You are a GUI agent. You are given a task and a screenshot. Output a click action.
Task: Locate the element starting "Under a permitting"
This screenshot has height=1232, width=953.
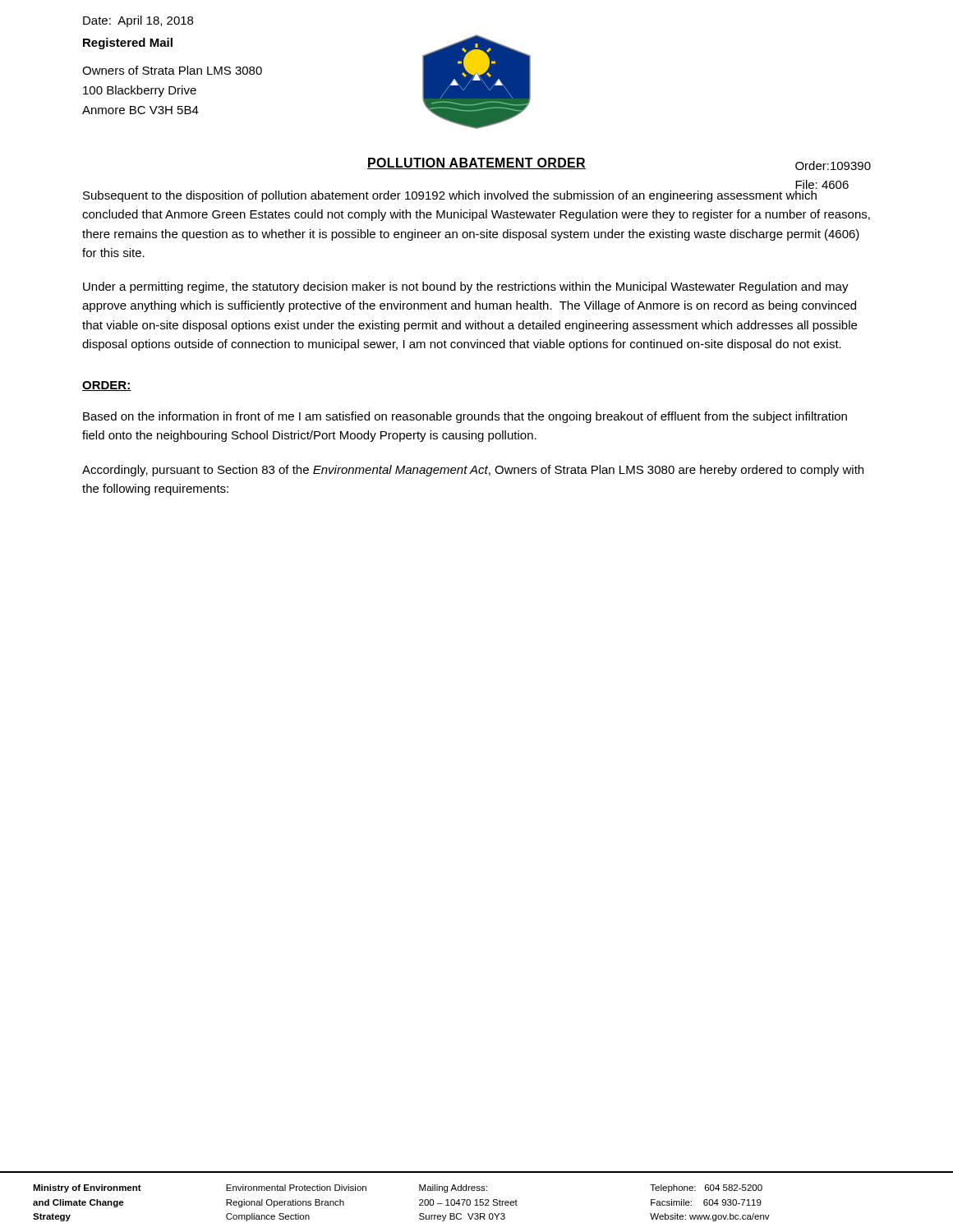point(470,315)
